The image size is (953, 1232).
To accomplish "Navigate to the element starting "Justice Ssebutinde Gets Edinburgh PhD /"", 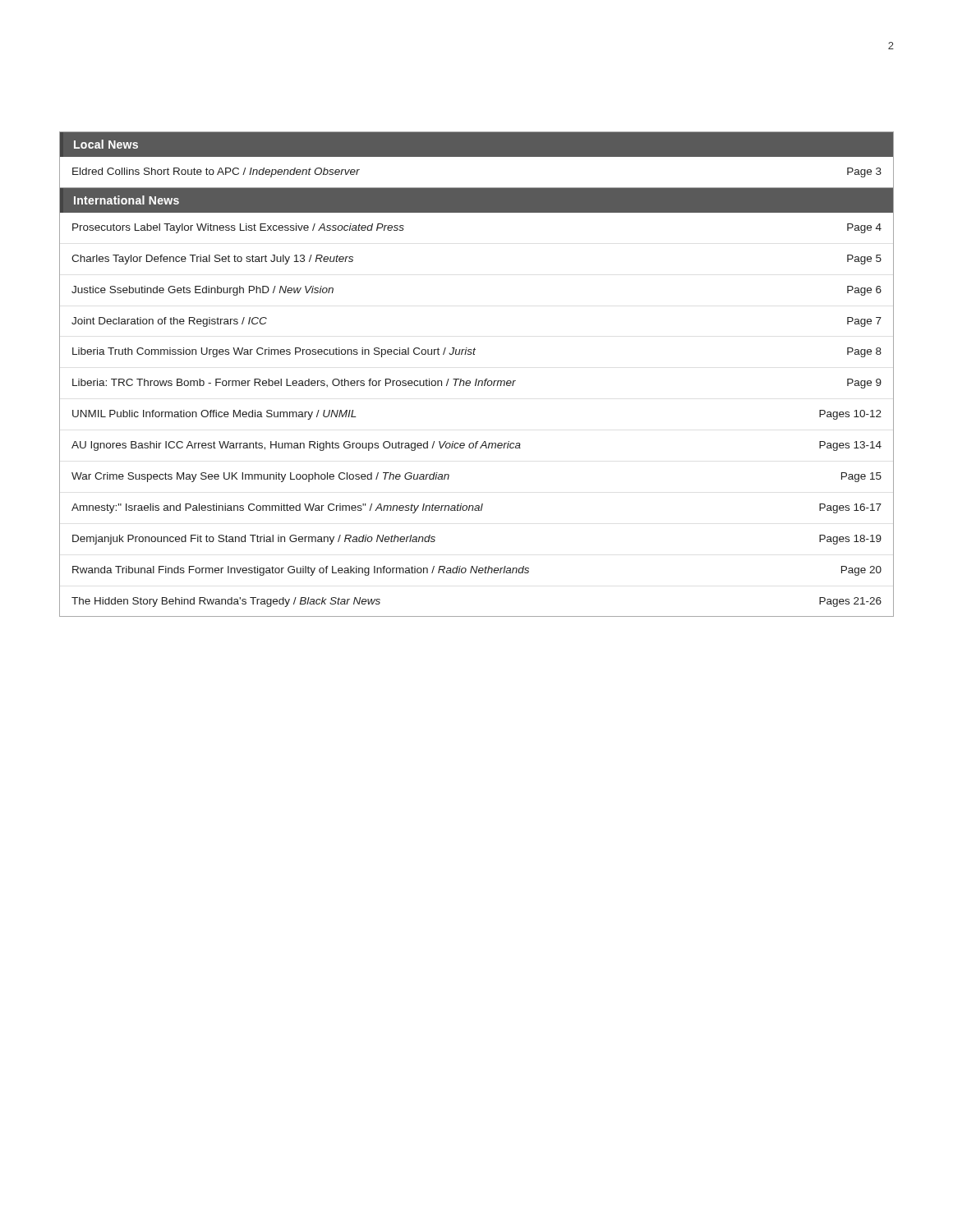I will point(206,290).
